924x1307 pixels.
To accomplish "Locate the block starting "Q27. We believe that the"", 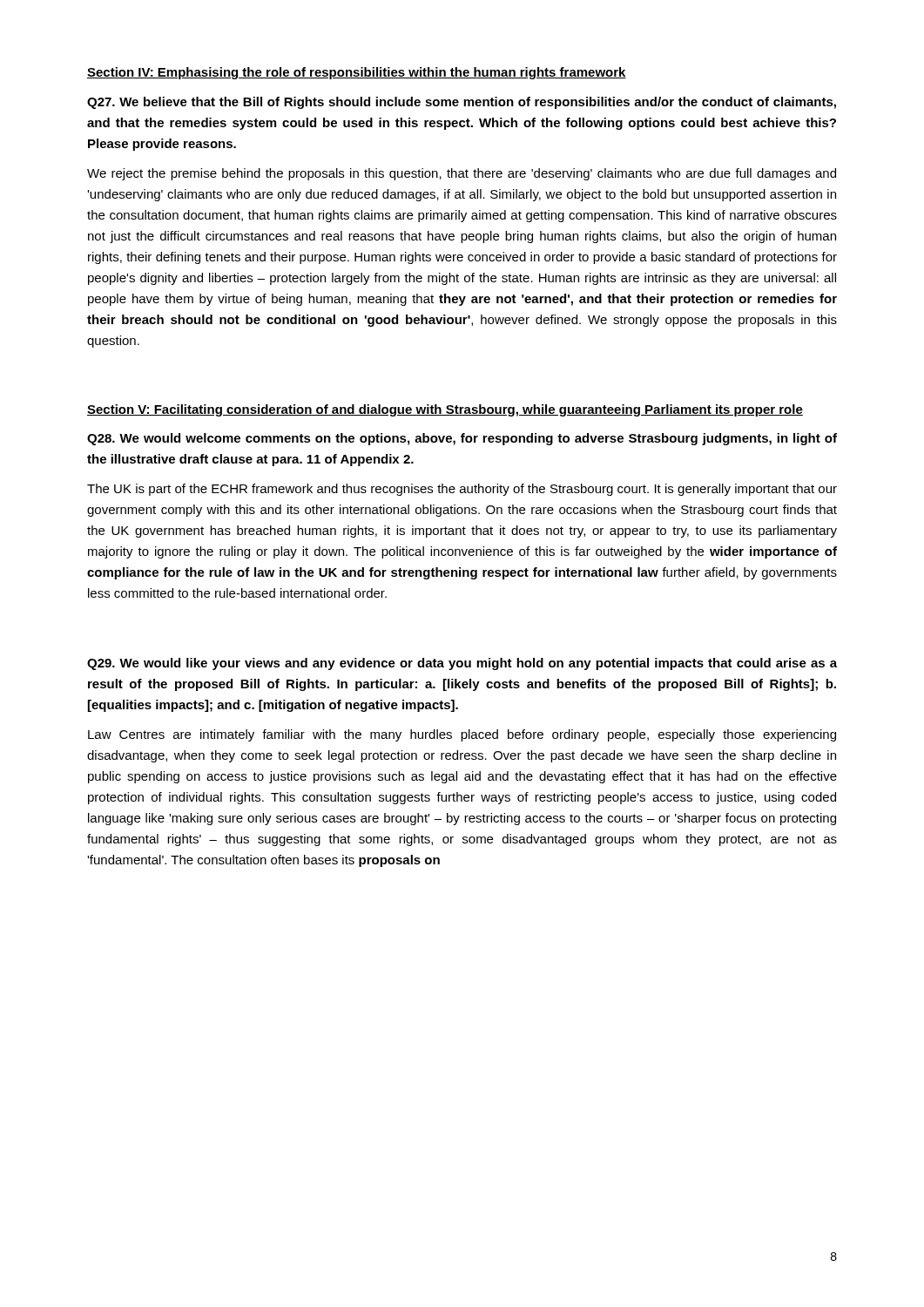I will (x=462, y=122).
